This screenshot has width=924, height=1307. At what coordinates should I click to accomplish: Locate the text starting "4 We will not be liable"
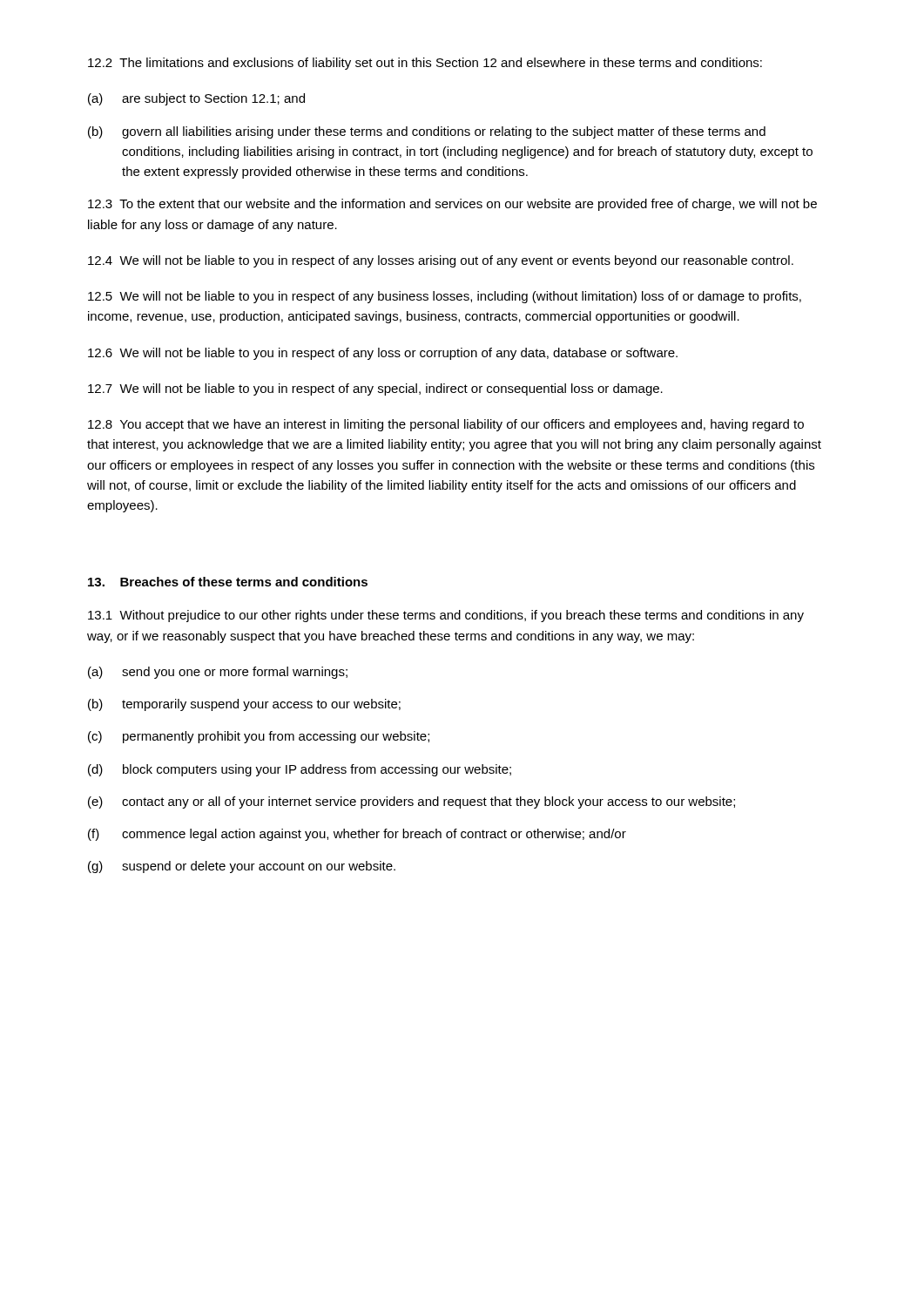coord(441,260)
